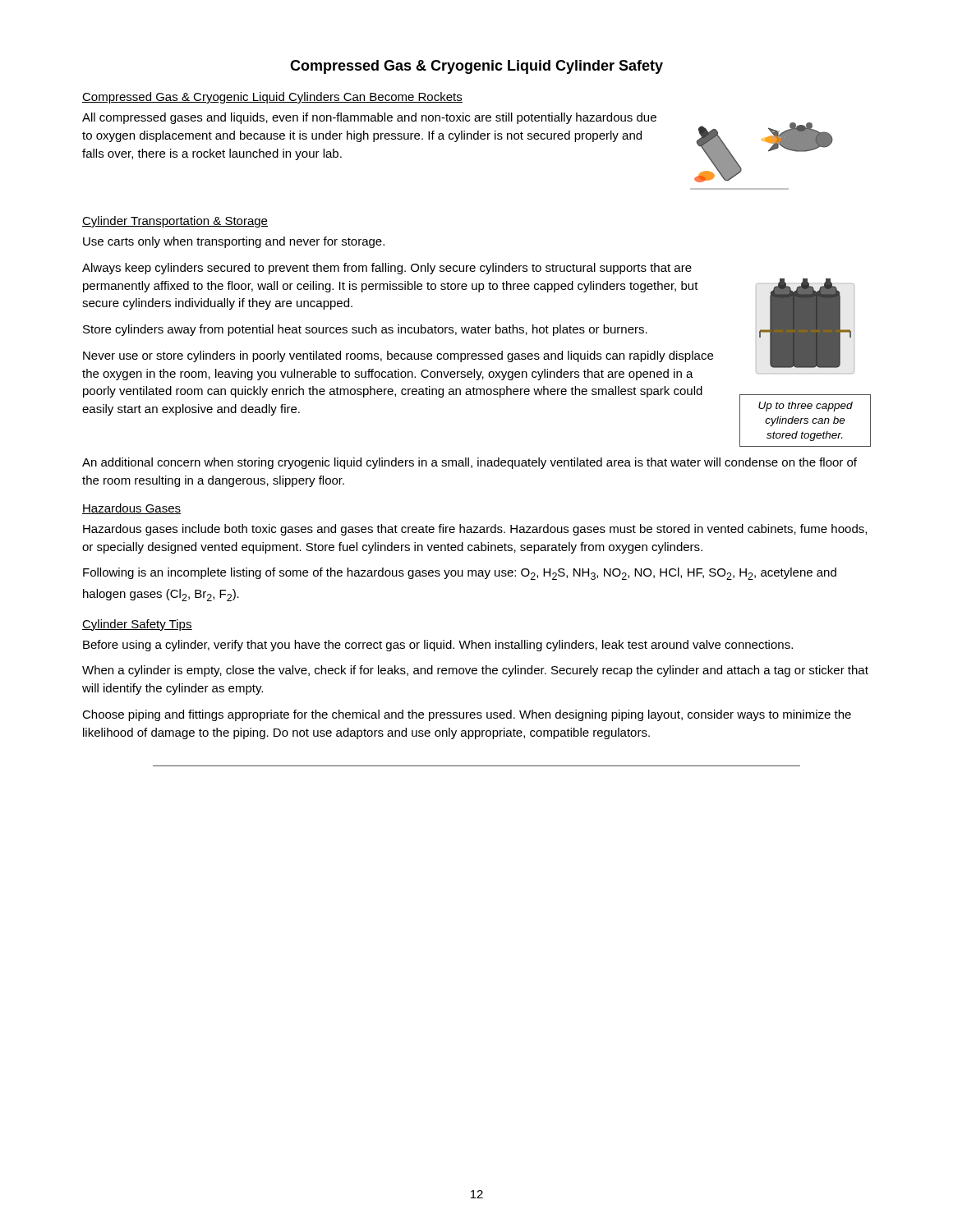Click on the text block starting "An additional concern when storing"

[x=470, y=471]
